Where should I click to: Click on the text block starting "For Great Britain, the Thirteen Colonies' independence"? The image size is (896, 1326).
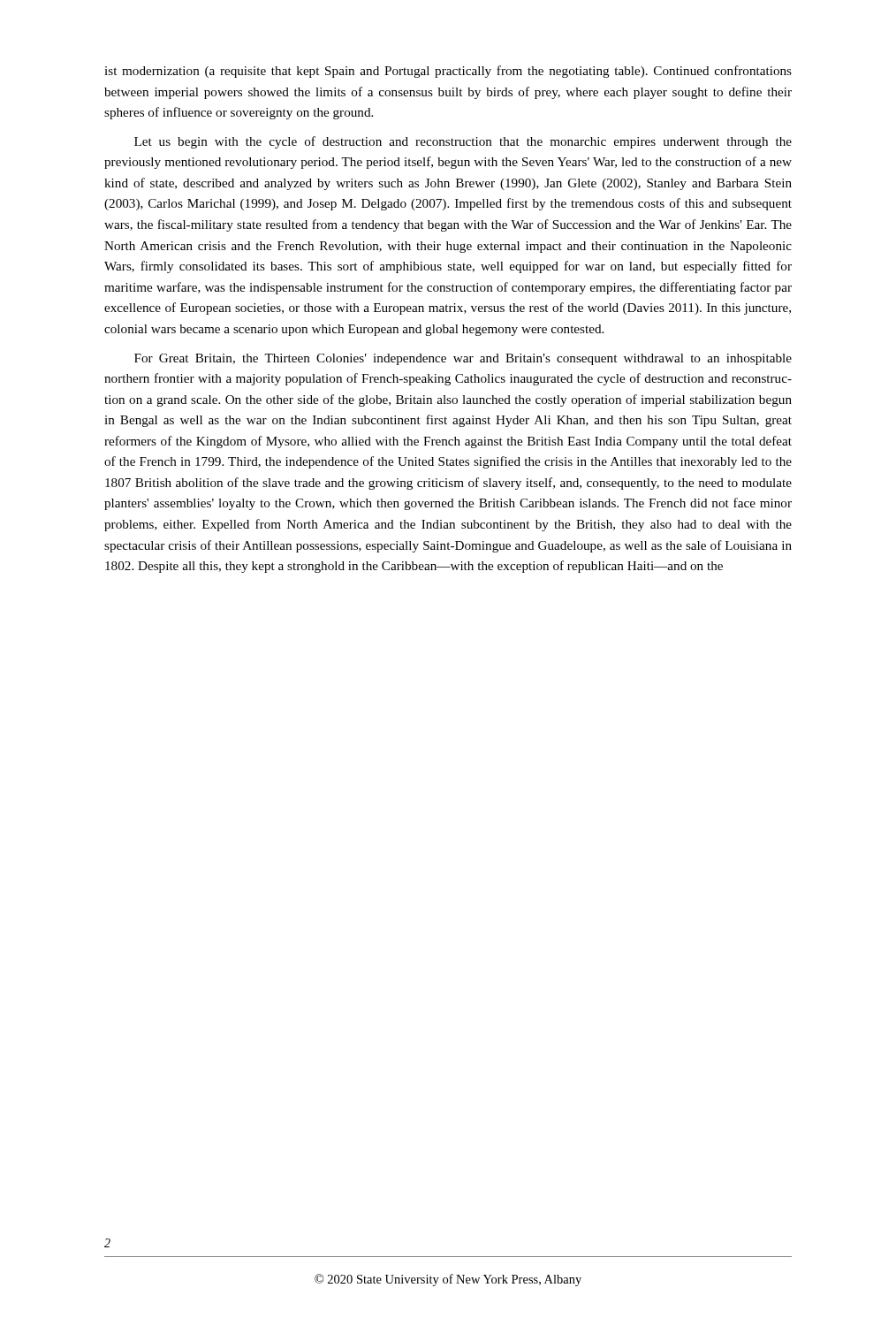(448, 462)
